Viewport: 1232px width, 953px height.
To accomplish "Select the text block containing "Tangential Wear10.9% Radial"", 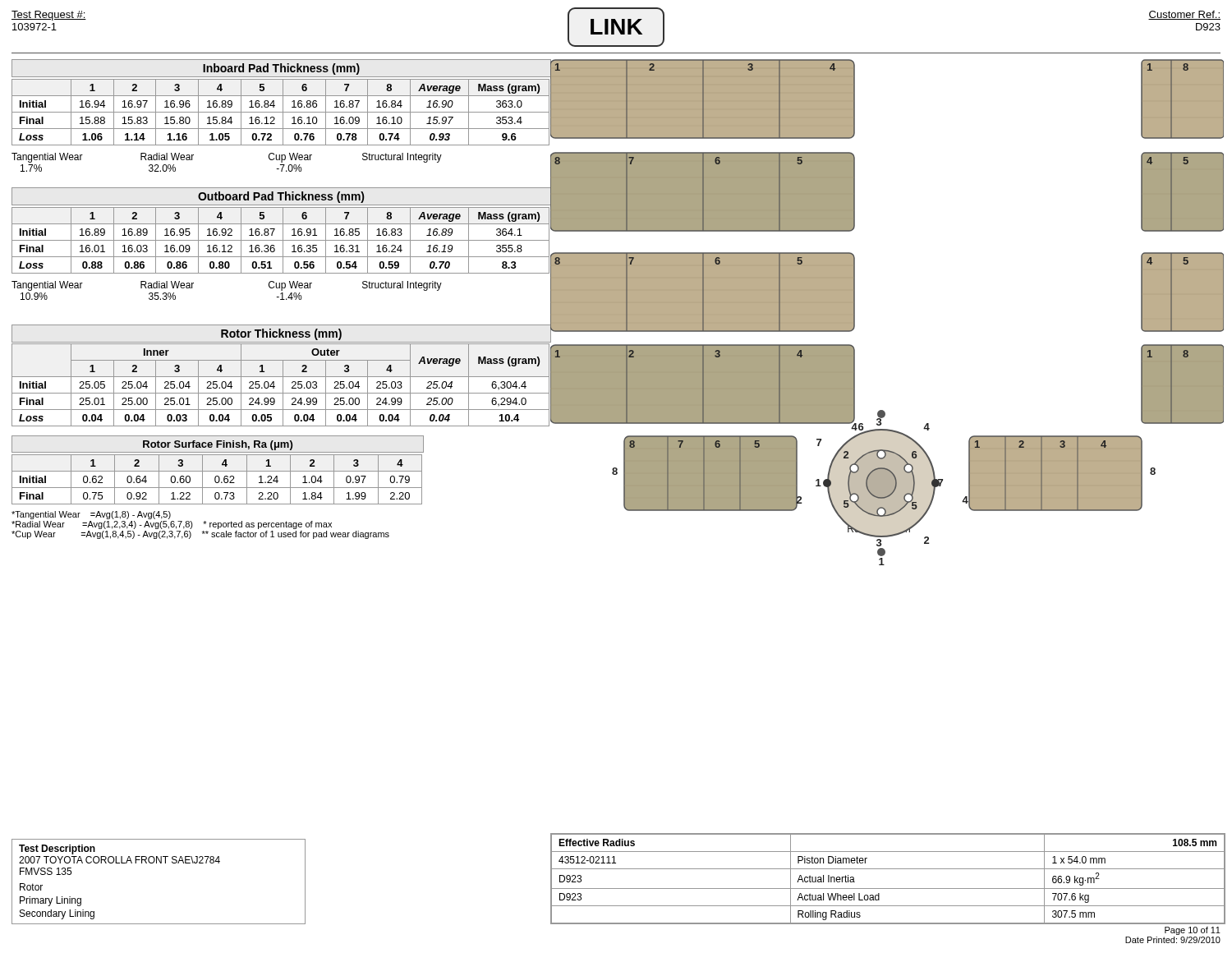I will coord(43,285).
